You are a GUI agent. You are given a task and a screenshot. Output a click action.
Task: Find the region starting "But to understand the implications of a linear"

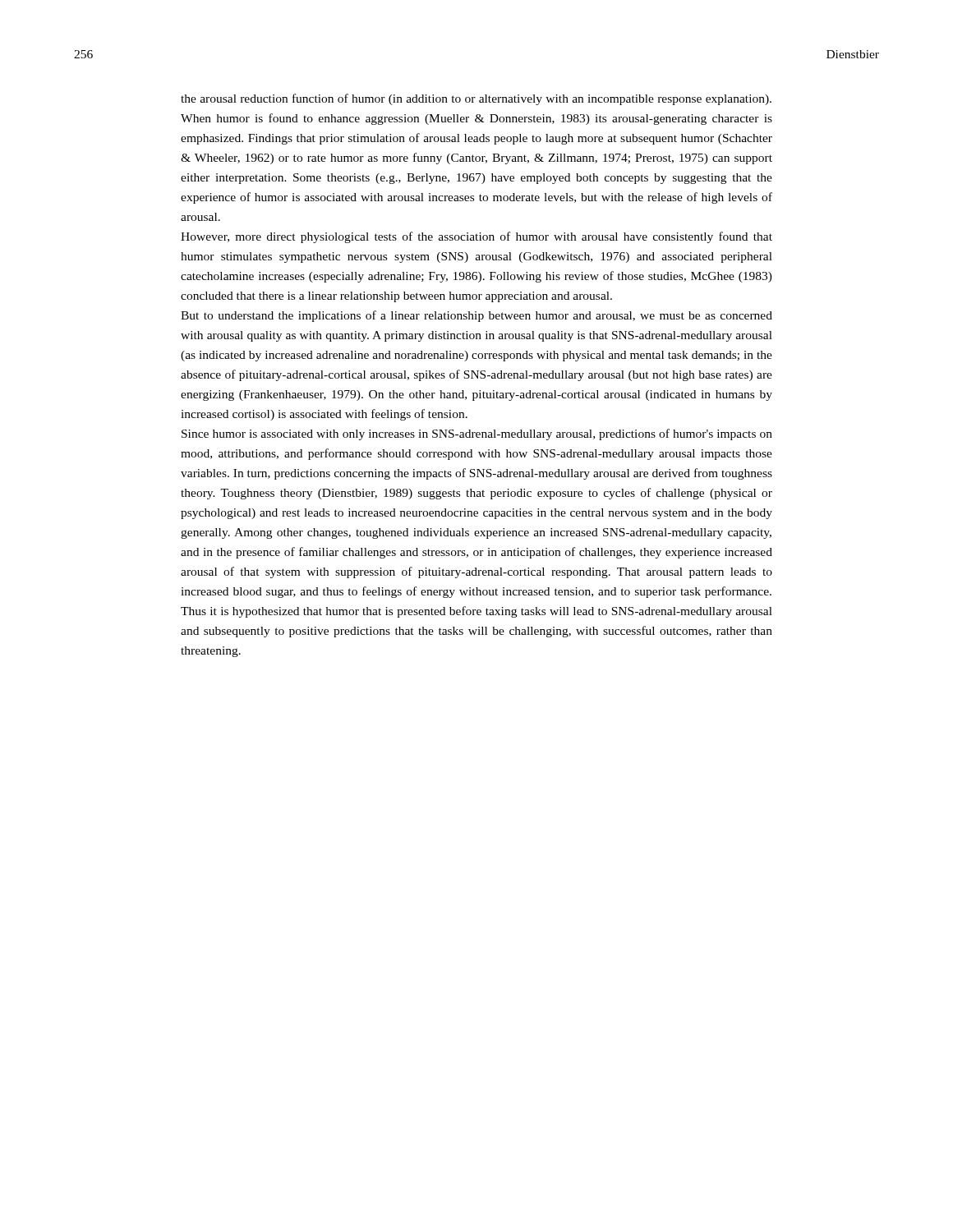[x=476, y=365]
